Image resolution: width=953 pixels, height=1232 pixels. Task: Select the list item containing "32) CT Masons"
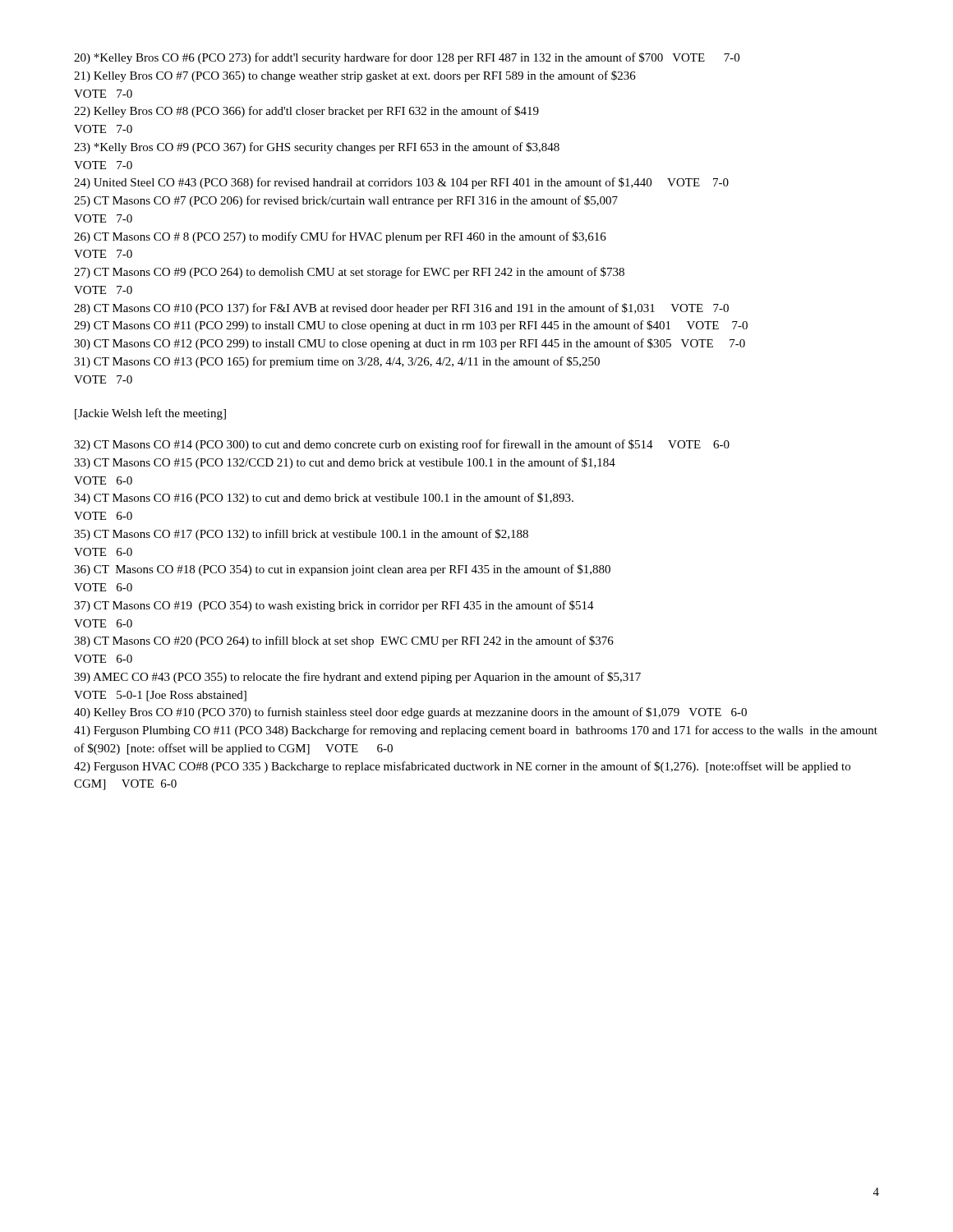tap(402, 444)
